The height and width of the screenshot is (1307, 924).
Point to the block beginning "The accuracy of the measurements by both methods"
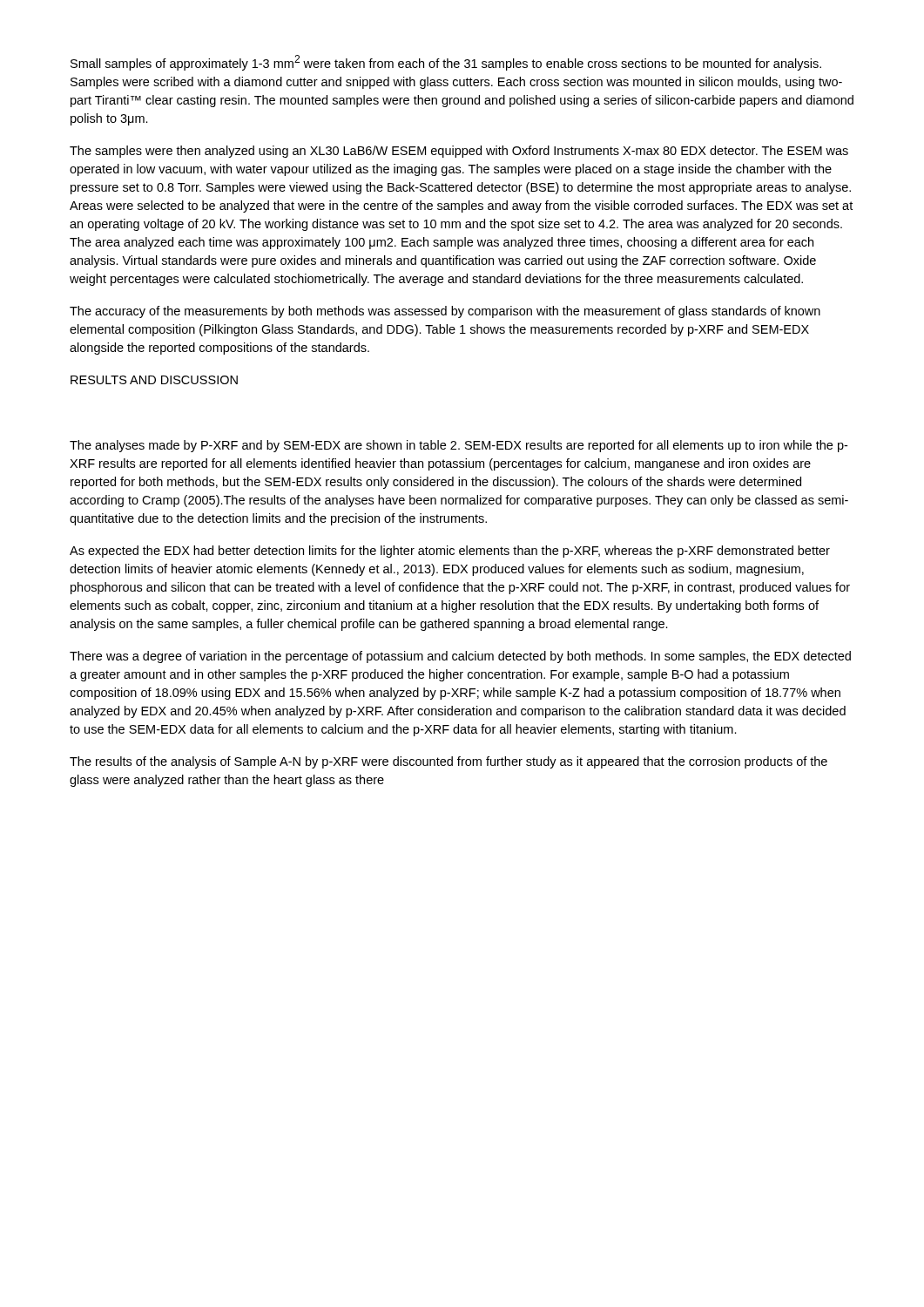(x=445, y=329)
